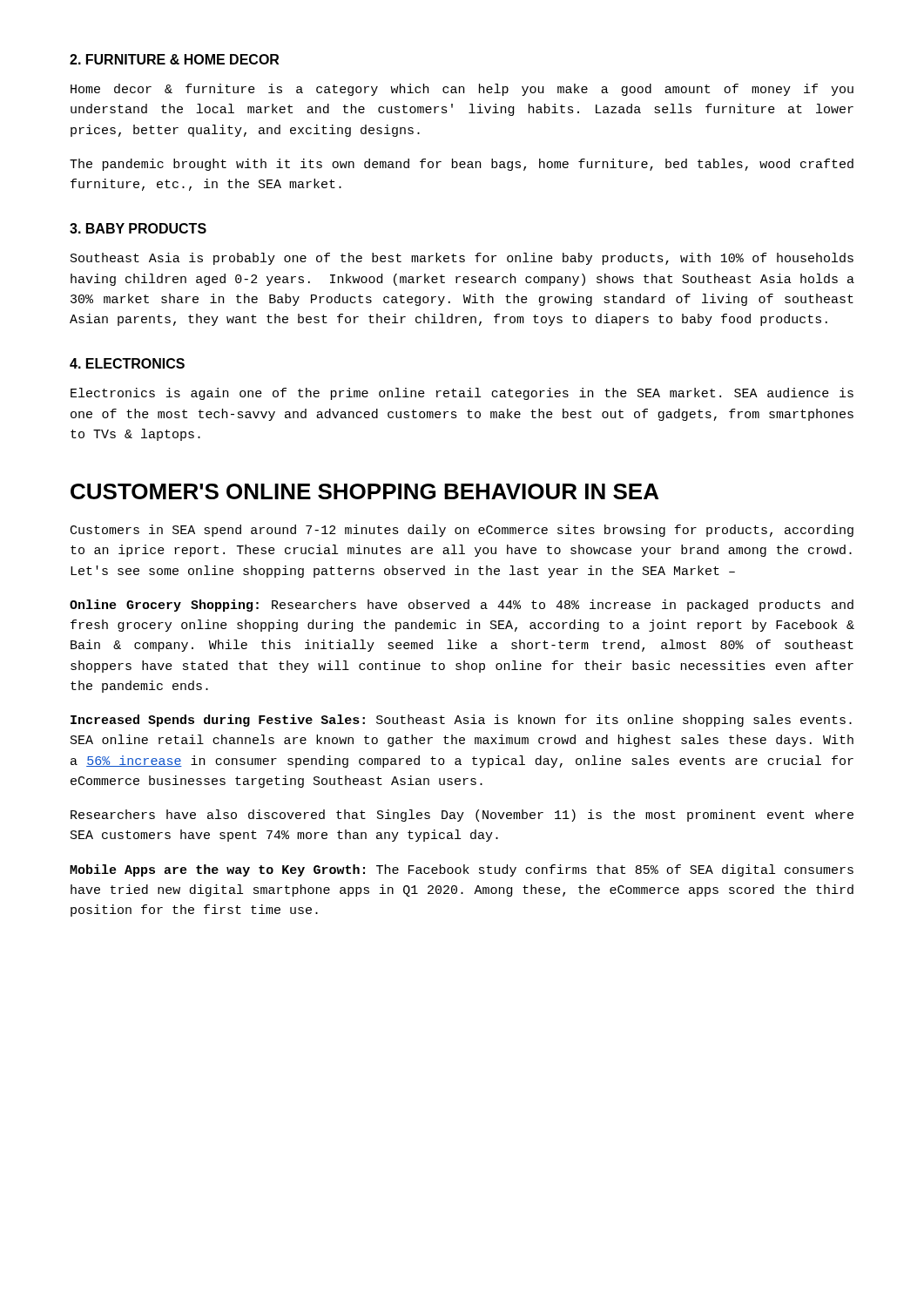Locate the block of text that opens with "Customers in SEA spend around"
The height and width of the screenshot is (1307, 924).
[x=462, y=551]
